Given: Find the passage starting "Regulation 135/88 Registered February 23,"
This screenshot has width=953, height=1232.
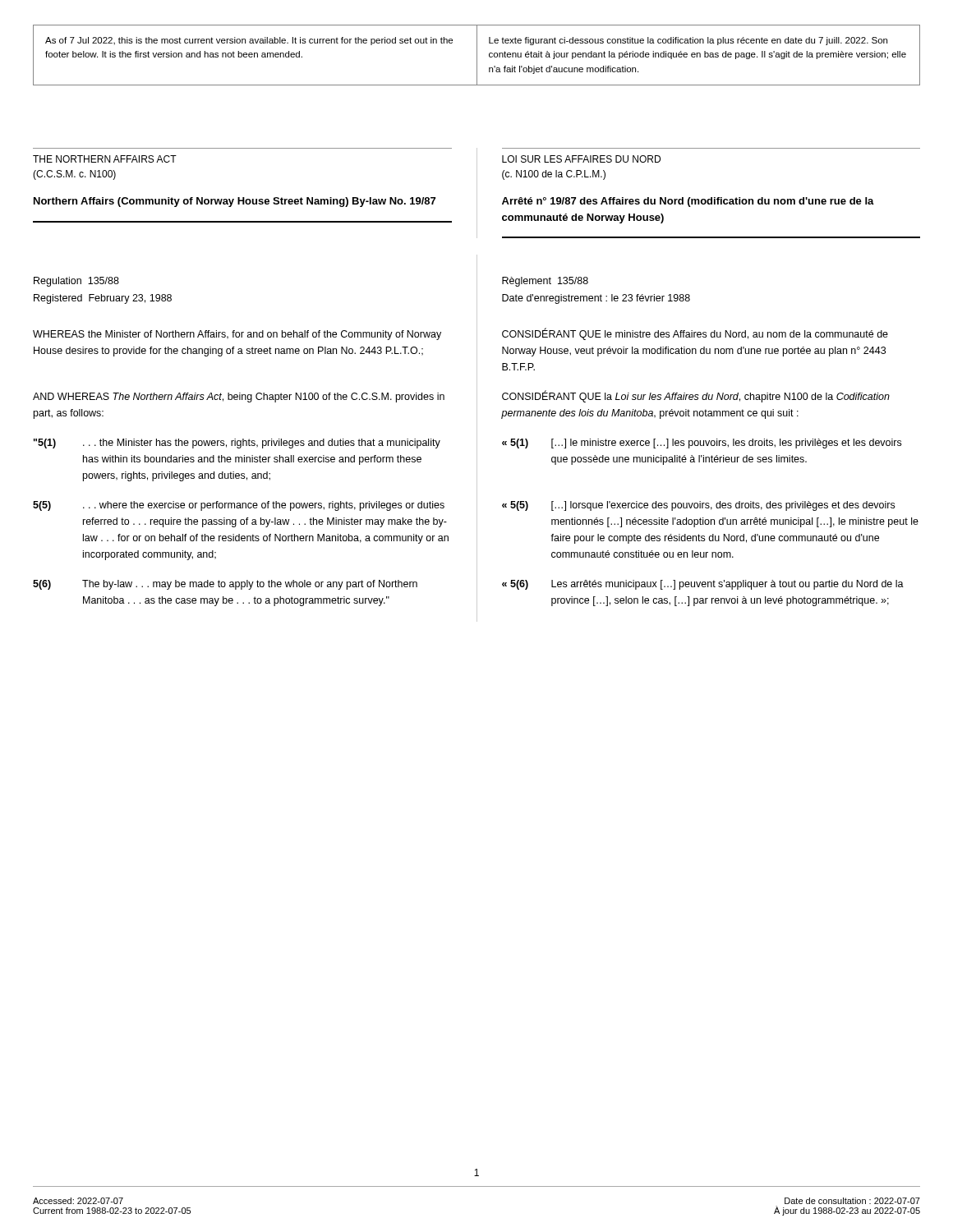Looking at the screenshot, I should pyautogui.click(x=102, y=290).
